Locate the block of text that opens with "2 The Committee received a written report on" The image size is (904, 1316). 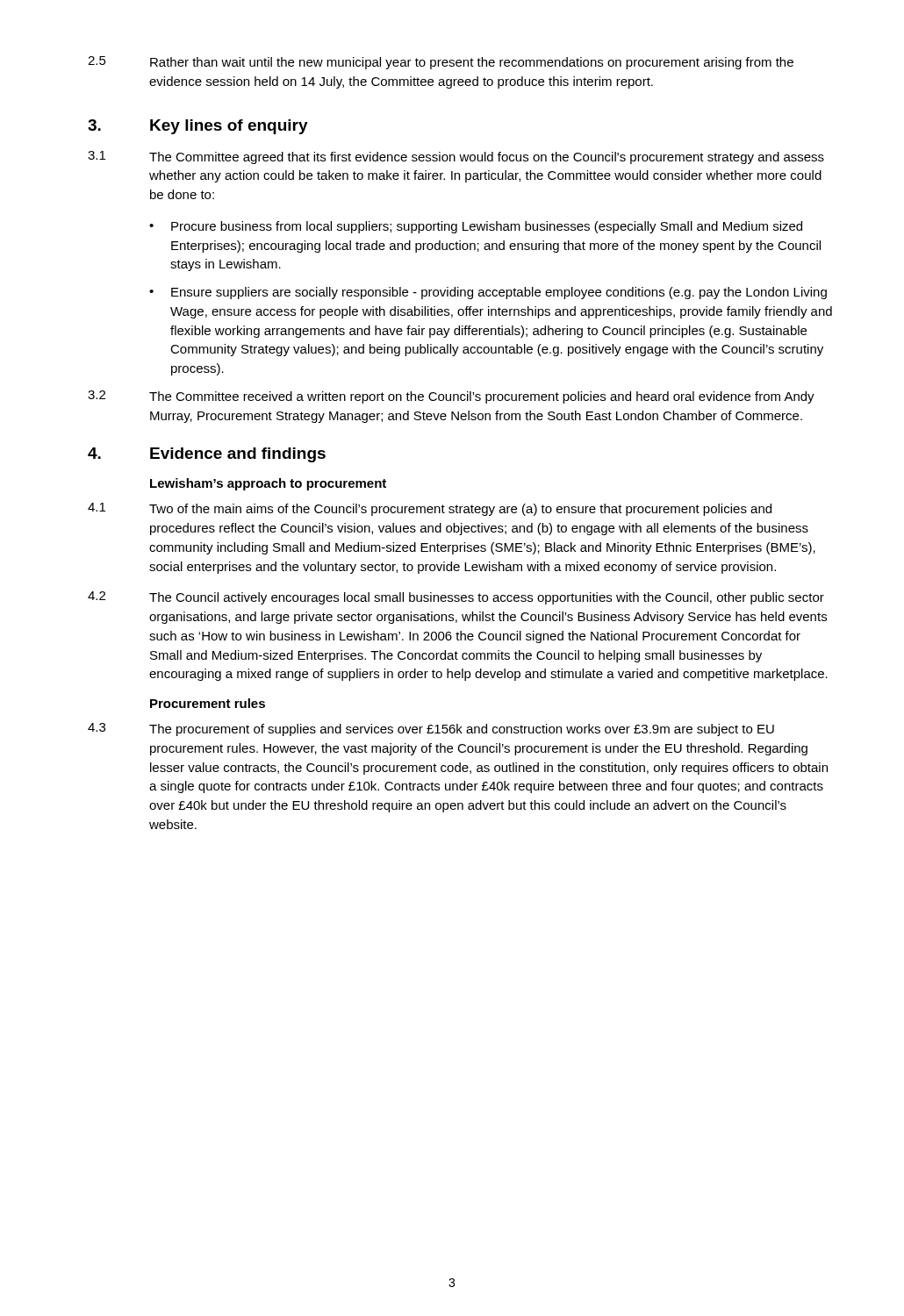click(461, 406)
